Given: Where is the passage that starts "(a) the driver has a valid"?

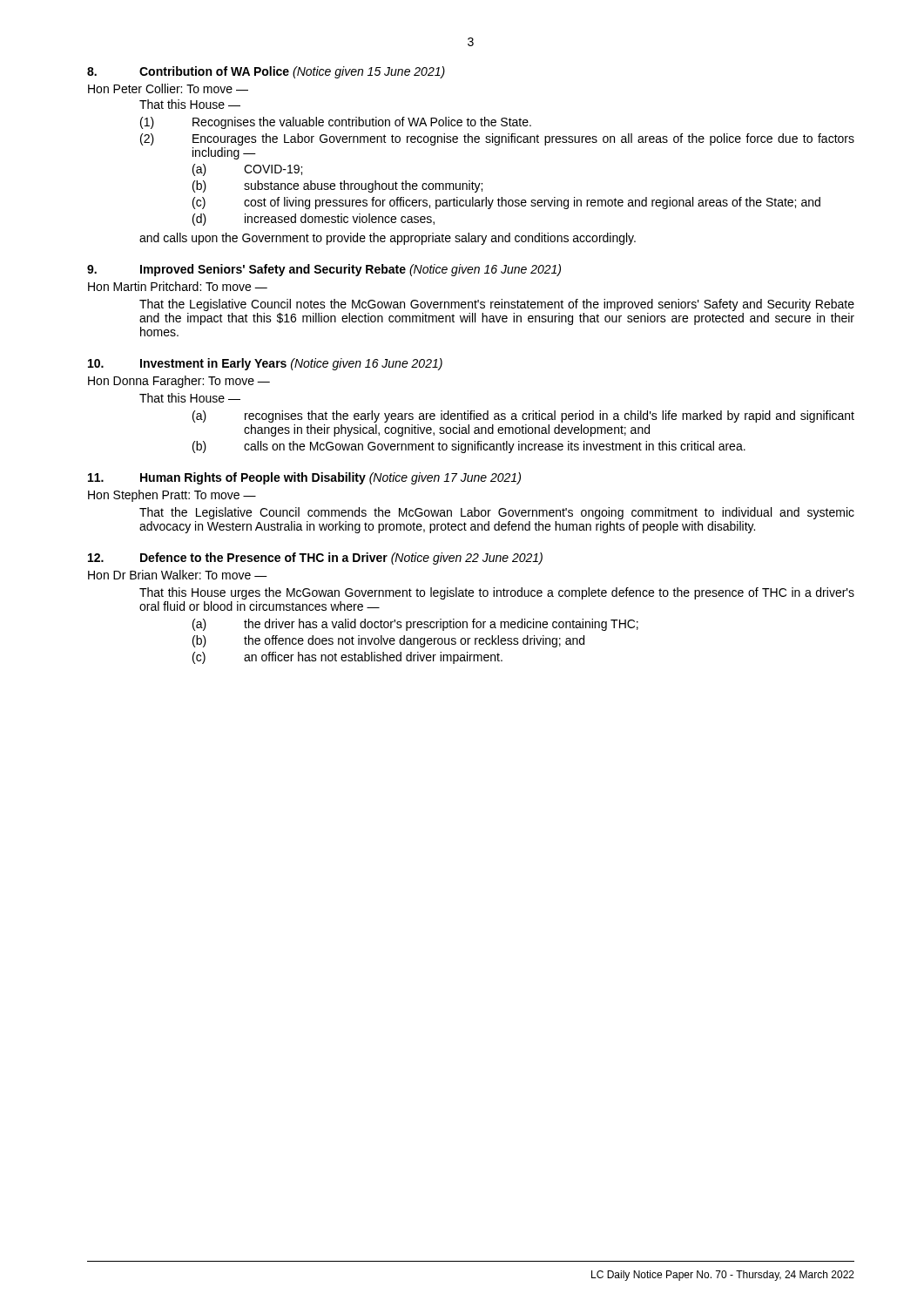Looking at the screenshot, I should [x=523, y=624].
